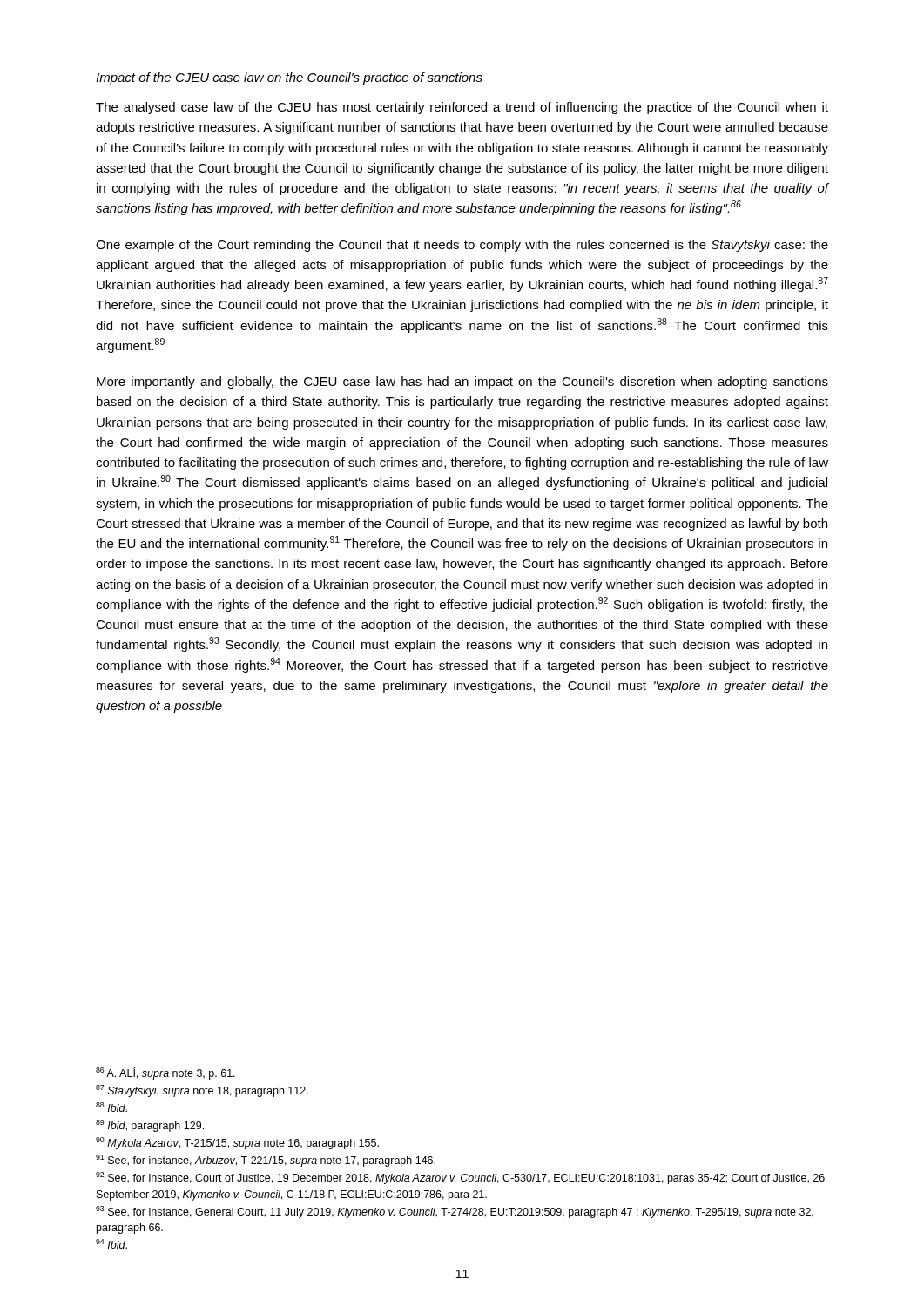Find the region starting "More importantly and globally, the CJEU case"
This screenshot has height=1307, width=924.
462,543
